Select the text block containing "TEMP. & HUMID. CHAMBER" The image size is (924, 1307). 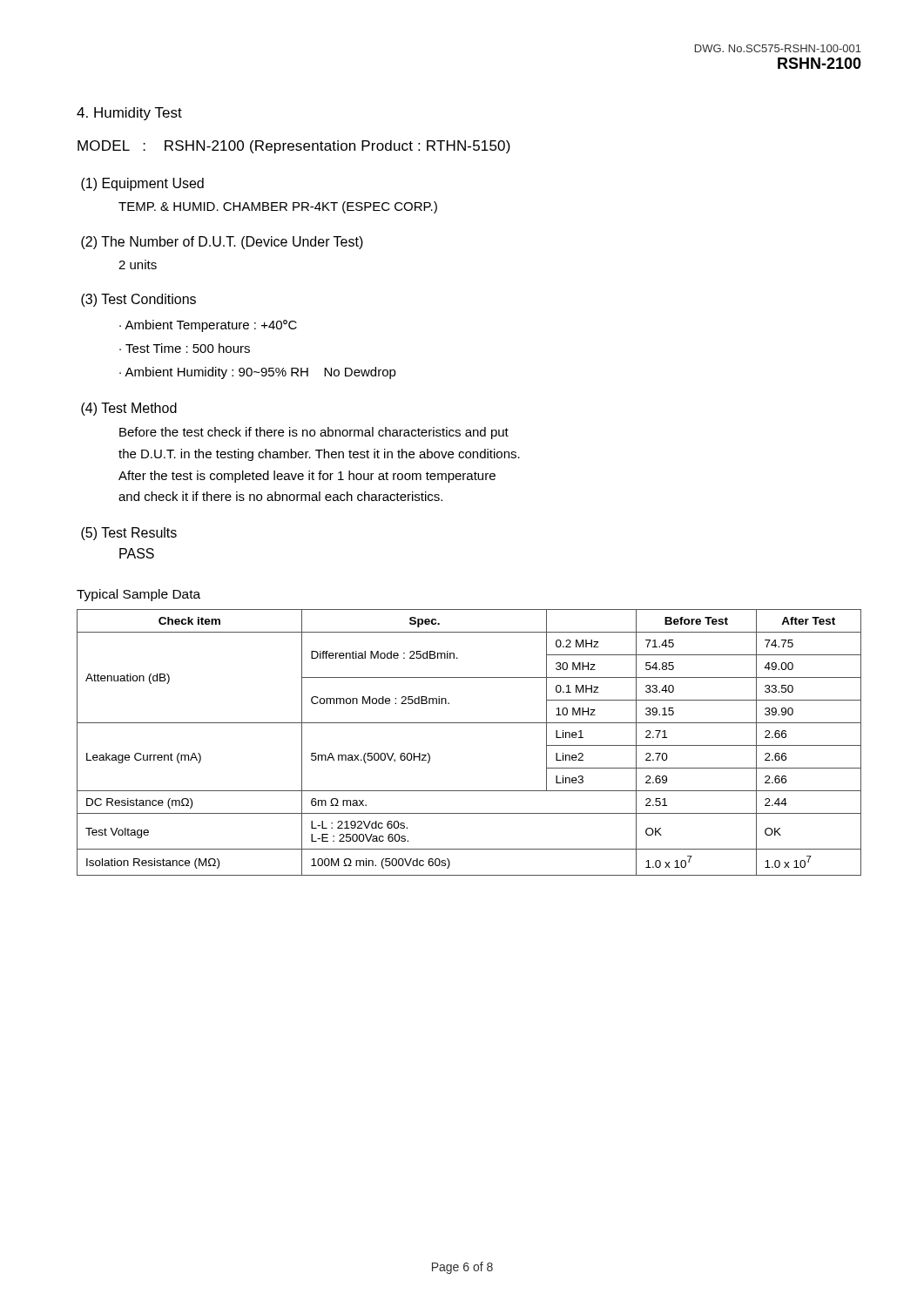[278, 206]
